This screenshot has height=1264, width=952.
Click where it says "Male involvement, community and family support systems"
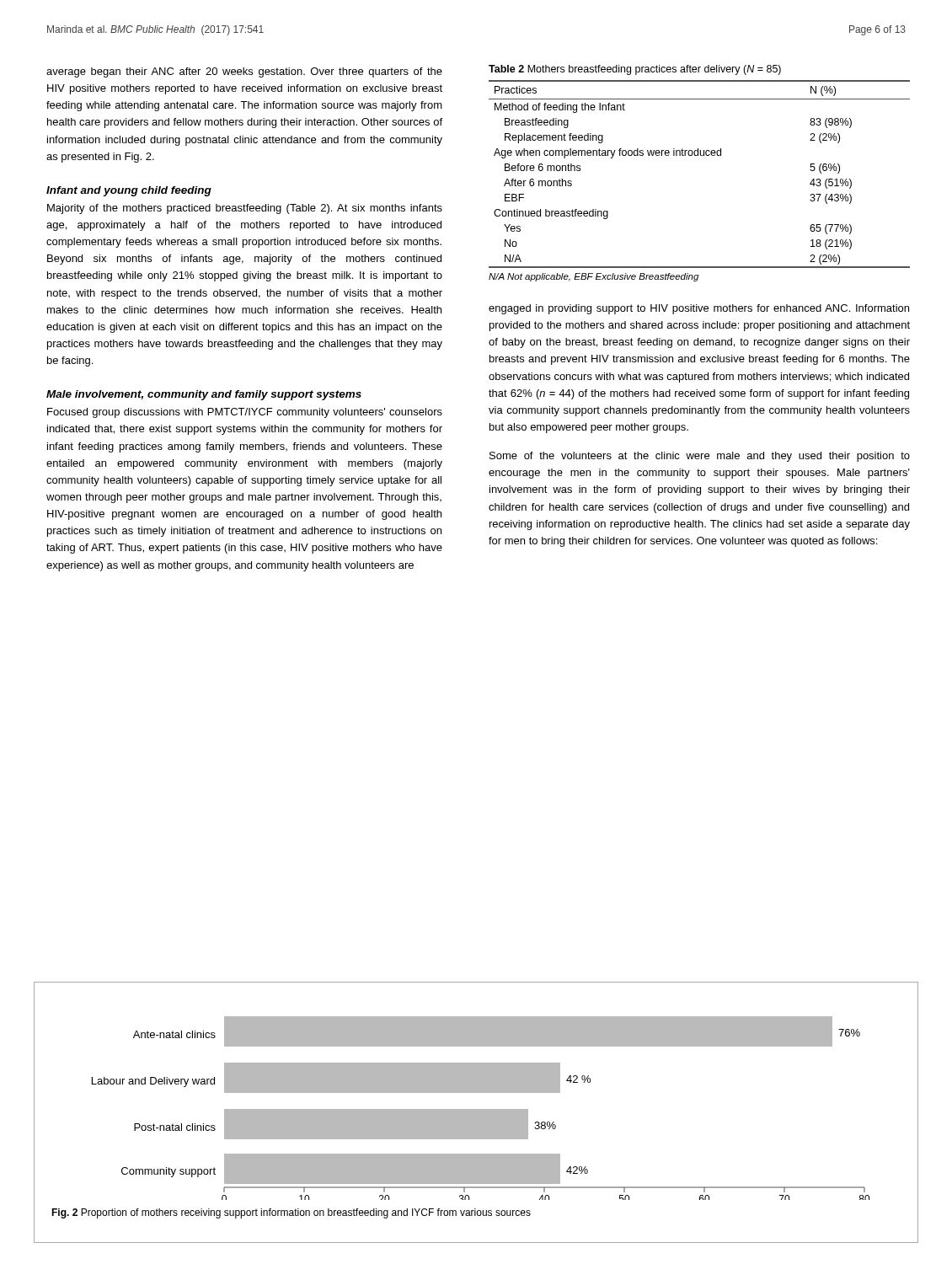(x=204, y=394)
